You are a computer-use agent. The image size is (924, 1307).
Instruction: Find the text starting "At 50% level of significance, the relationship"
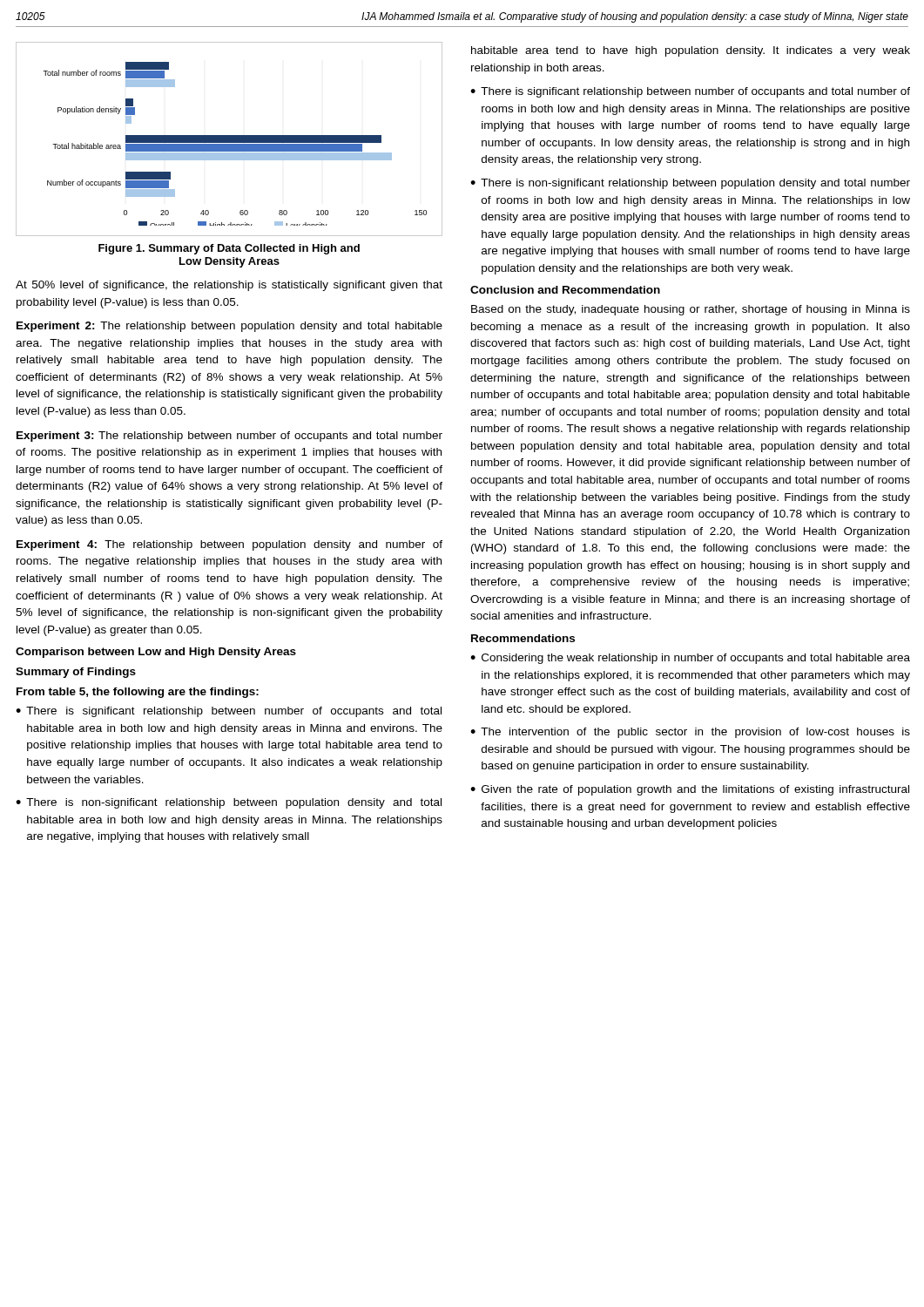[229, 293]
